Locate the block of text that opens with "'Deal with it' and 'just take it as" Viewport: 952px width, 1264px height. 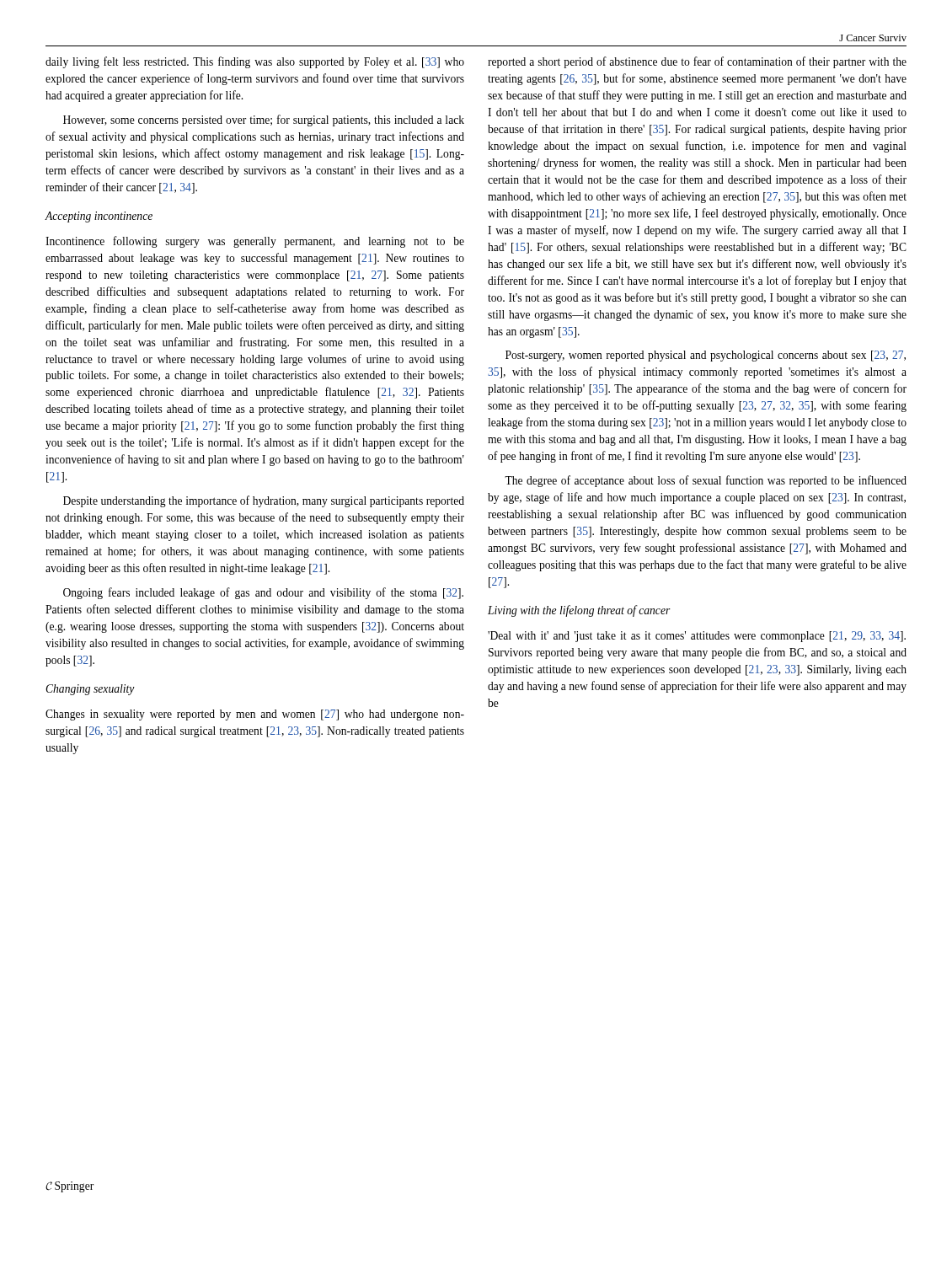(697, 670)
